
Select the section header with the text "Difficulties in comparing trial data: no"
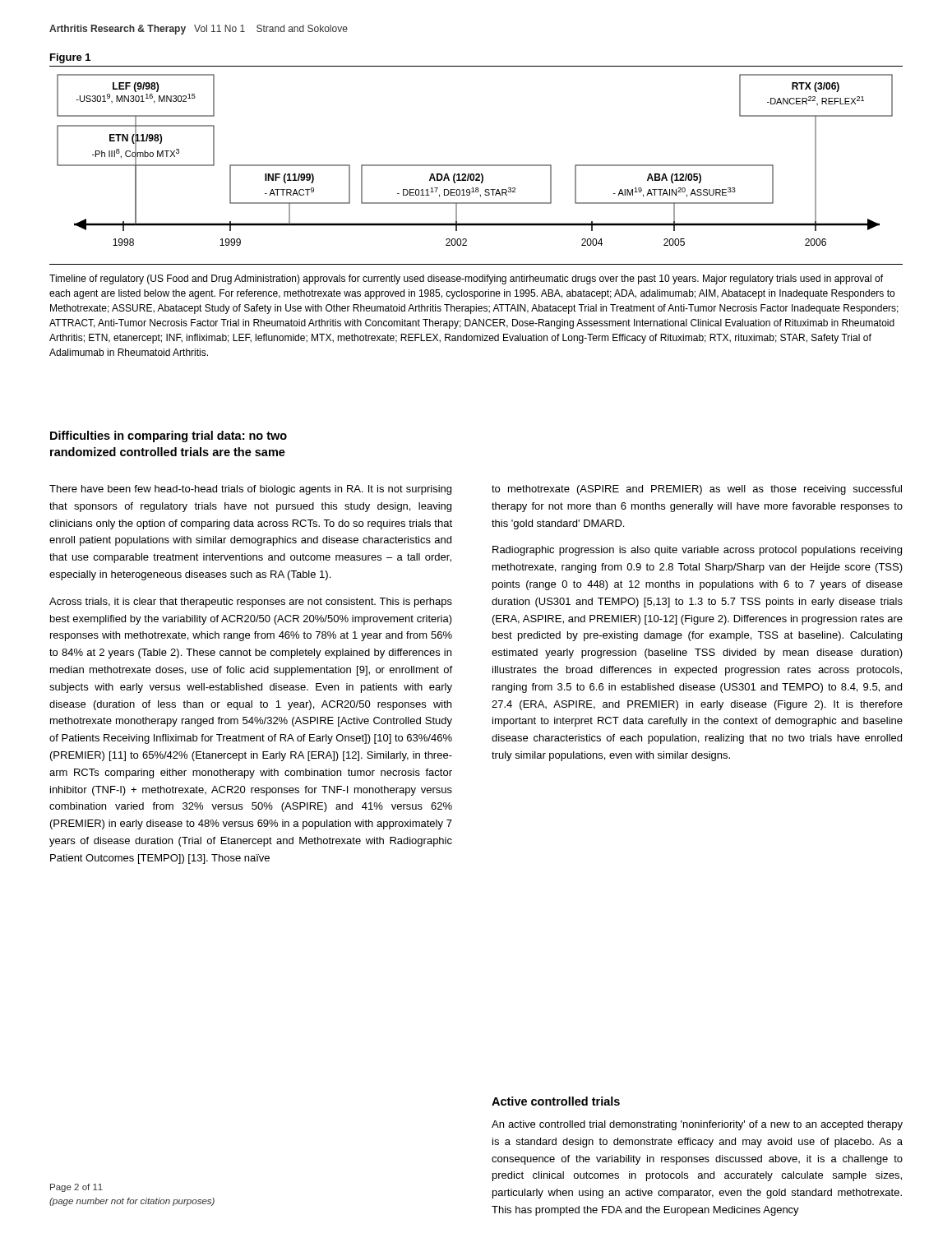[168, 444]
